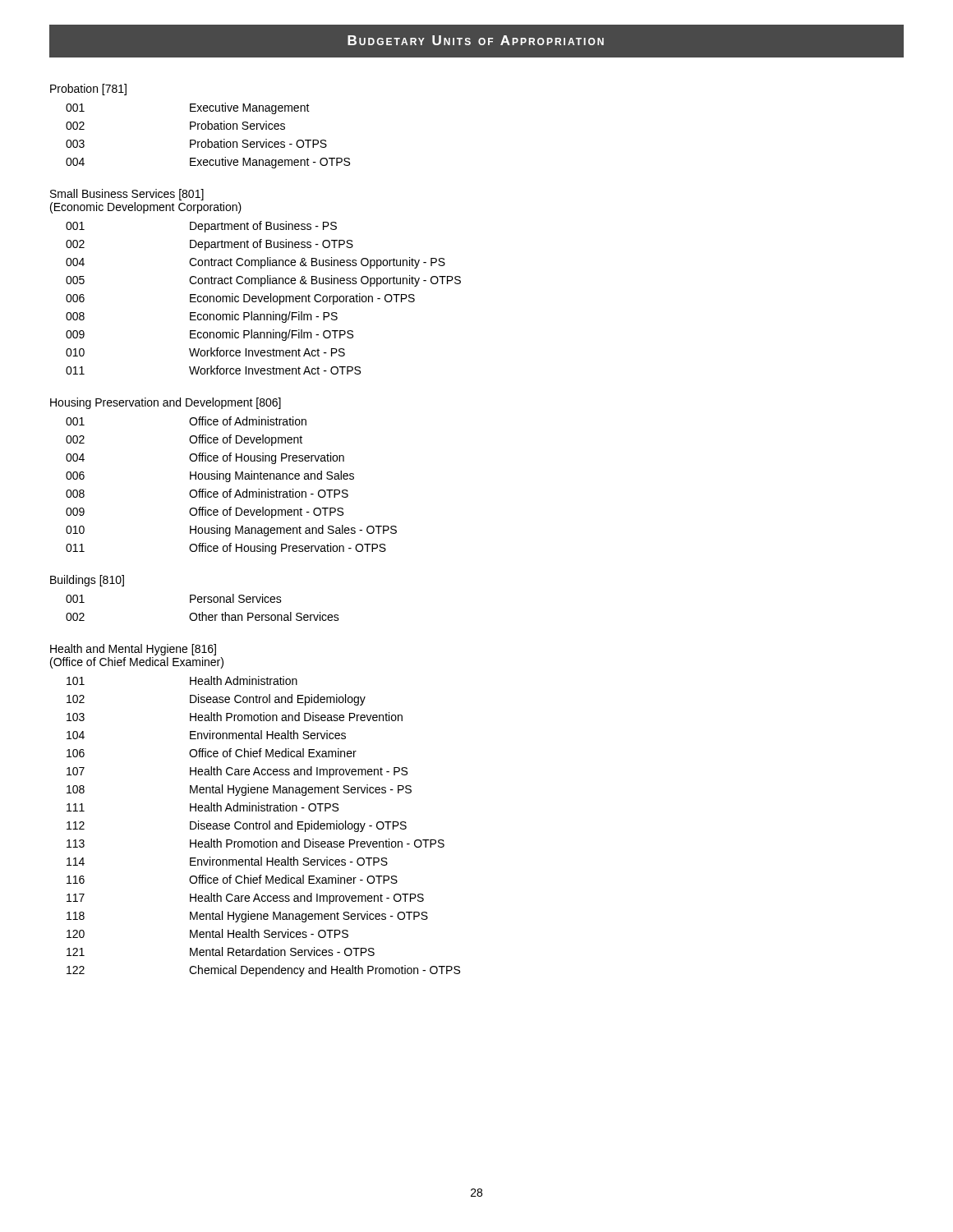Select the text block starting "008Office of Administration - OTPS"
Screen dimensions: 1232x953
click(207, 493)
